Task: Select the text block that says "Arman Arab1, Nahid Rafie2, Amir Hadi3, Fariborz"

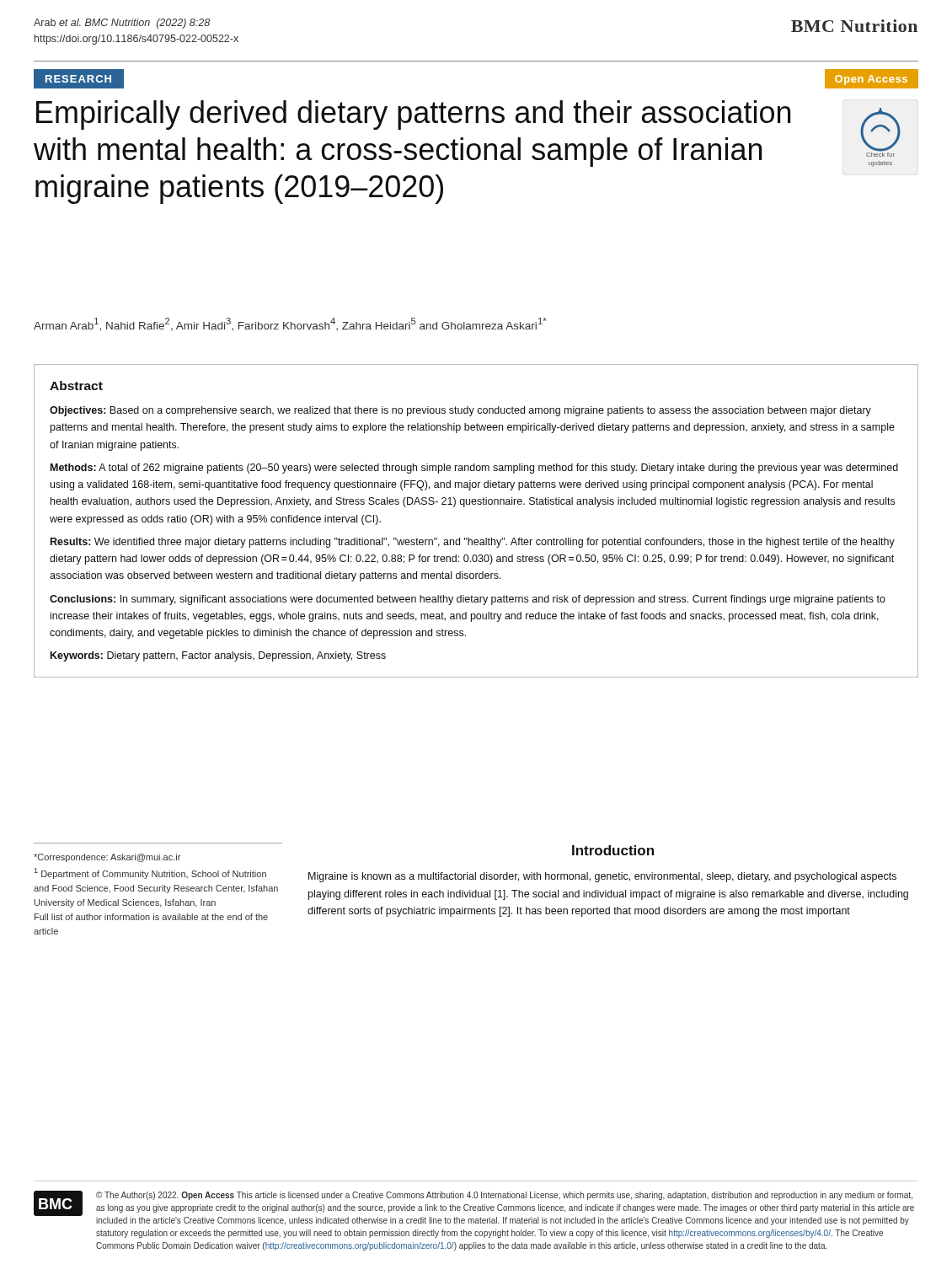Action: 290,324
